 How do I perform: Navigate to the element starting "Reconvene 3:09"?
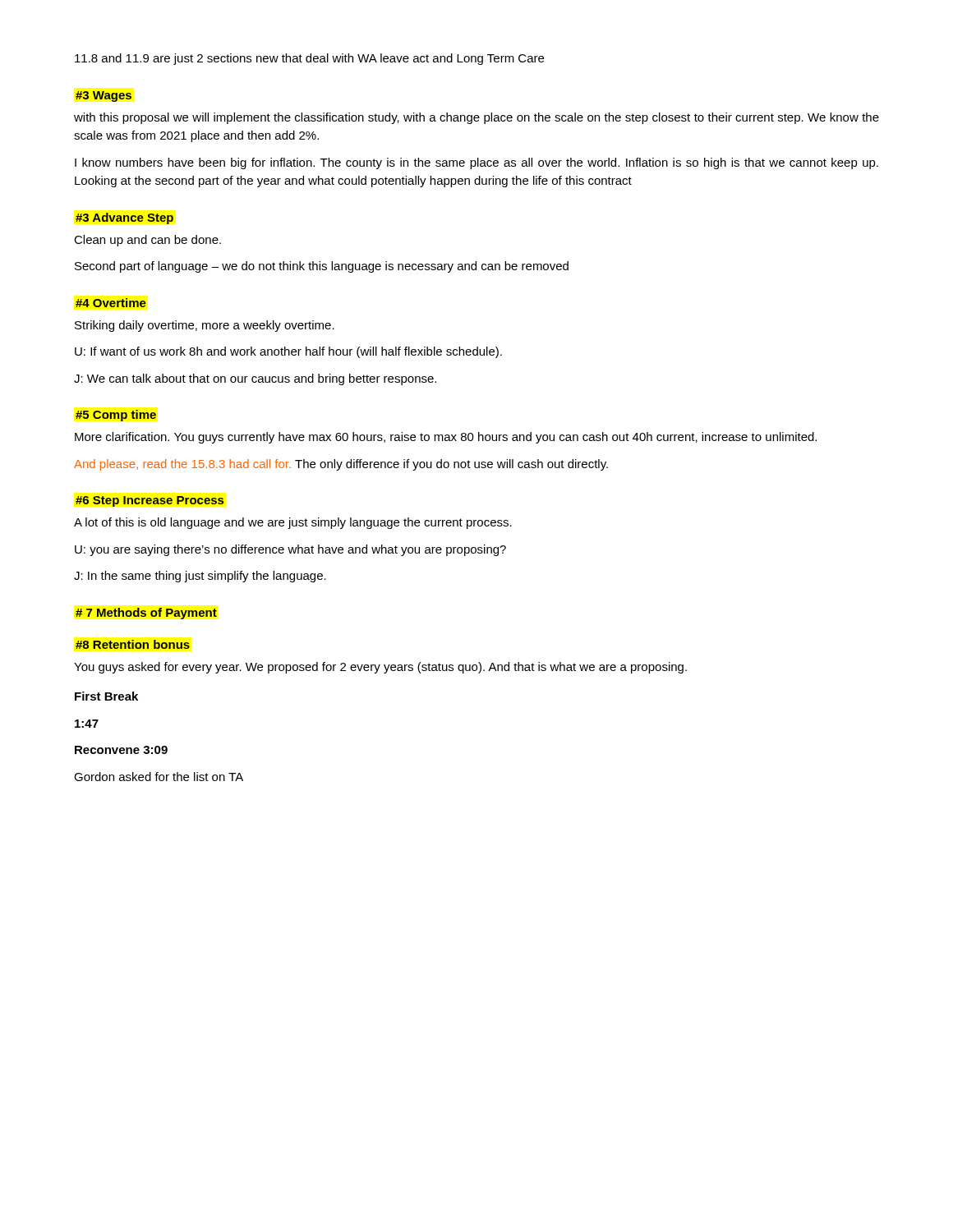(x=121, y=749)
